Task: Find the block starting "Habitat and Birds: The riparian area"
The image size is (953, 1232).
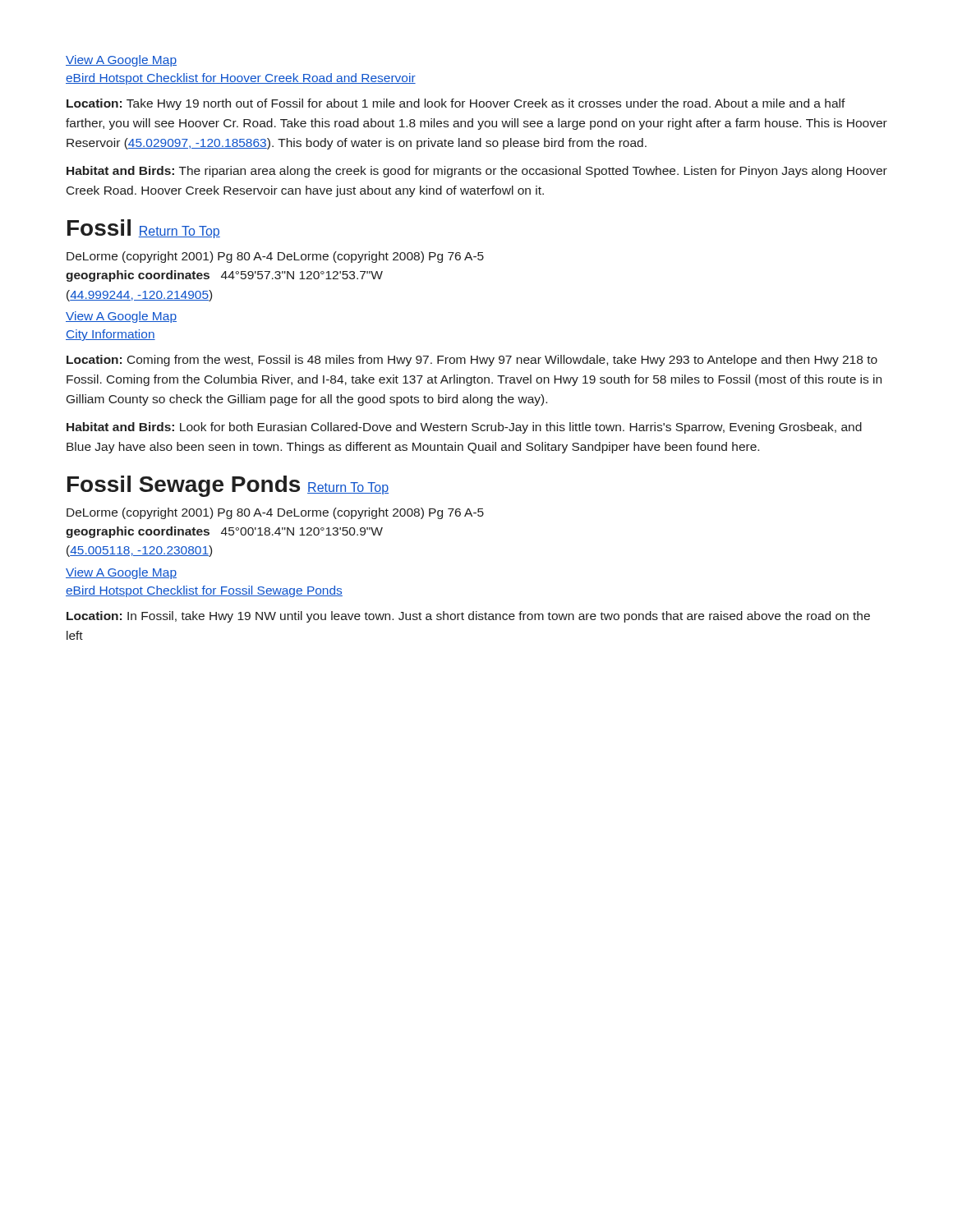Action: tap(476, 180)
